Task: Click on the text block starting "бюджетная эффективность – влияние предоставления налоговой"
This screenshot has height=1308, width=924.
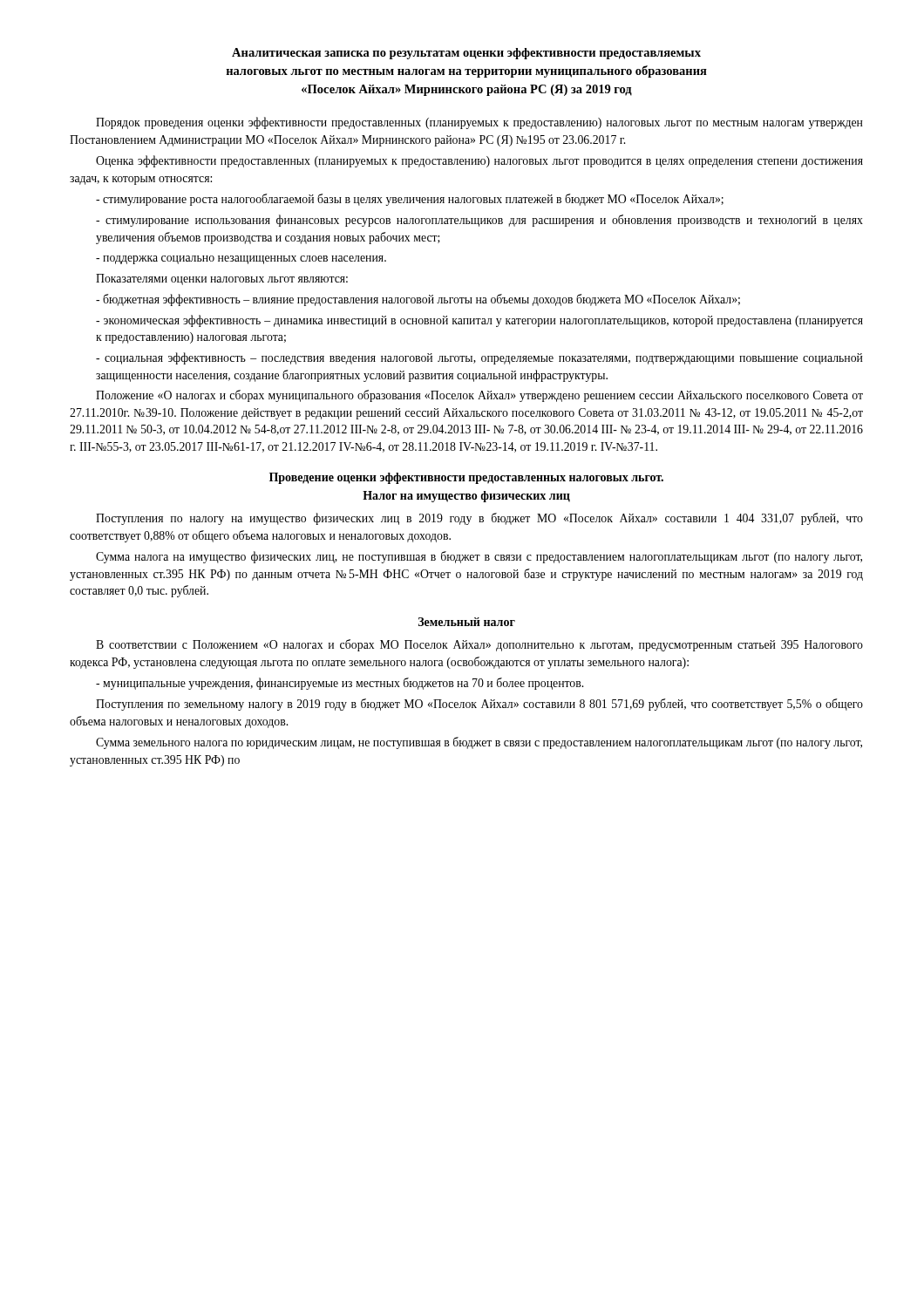Action: [x=418, y=300]
